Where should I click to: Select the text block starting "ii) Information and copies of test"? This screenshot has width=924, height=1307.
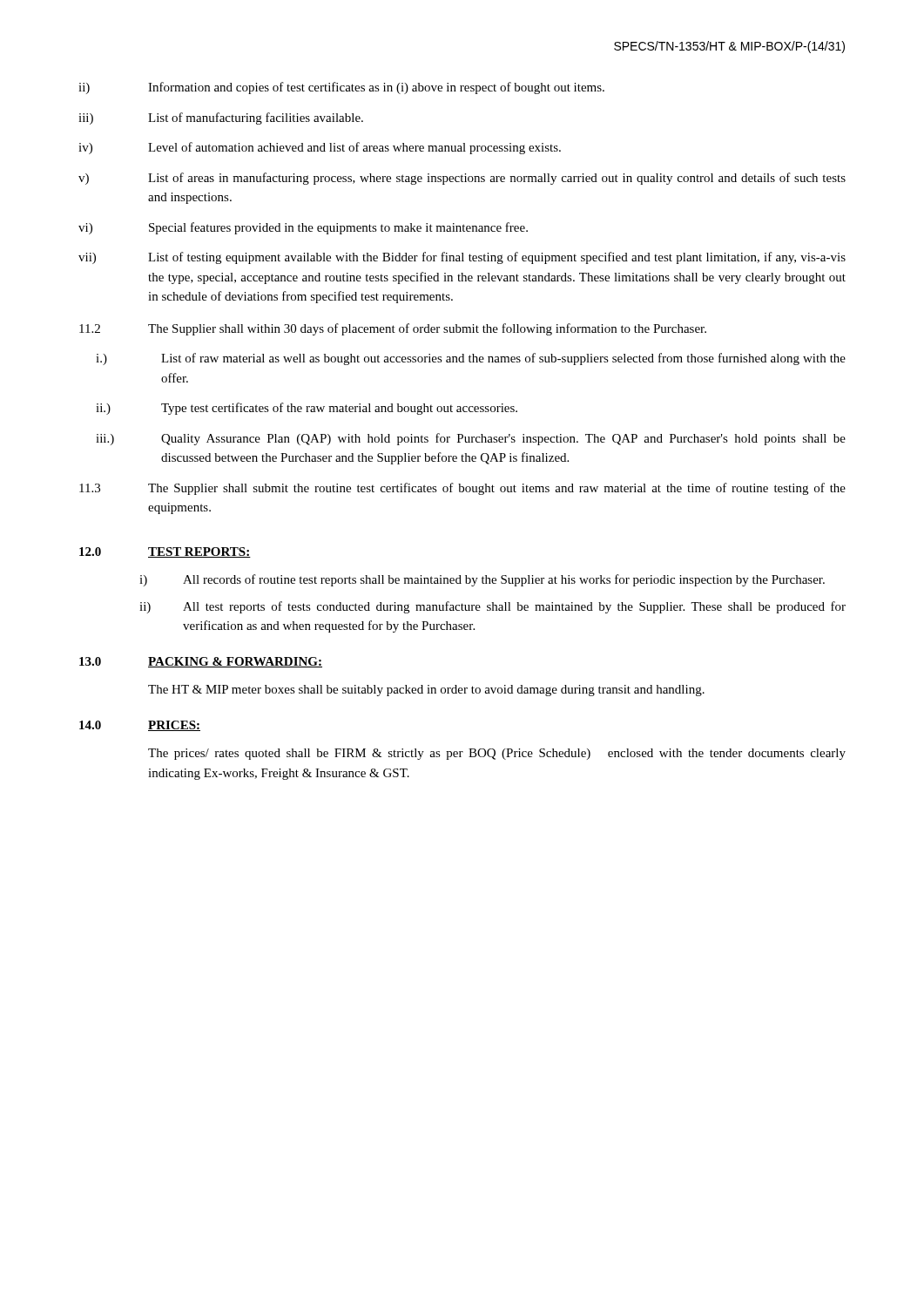[x=462, y=87]
